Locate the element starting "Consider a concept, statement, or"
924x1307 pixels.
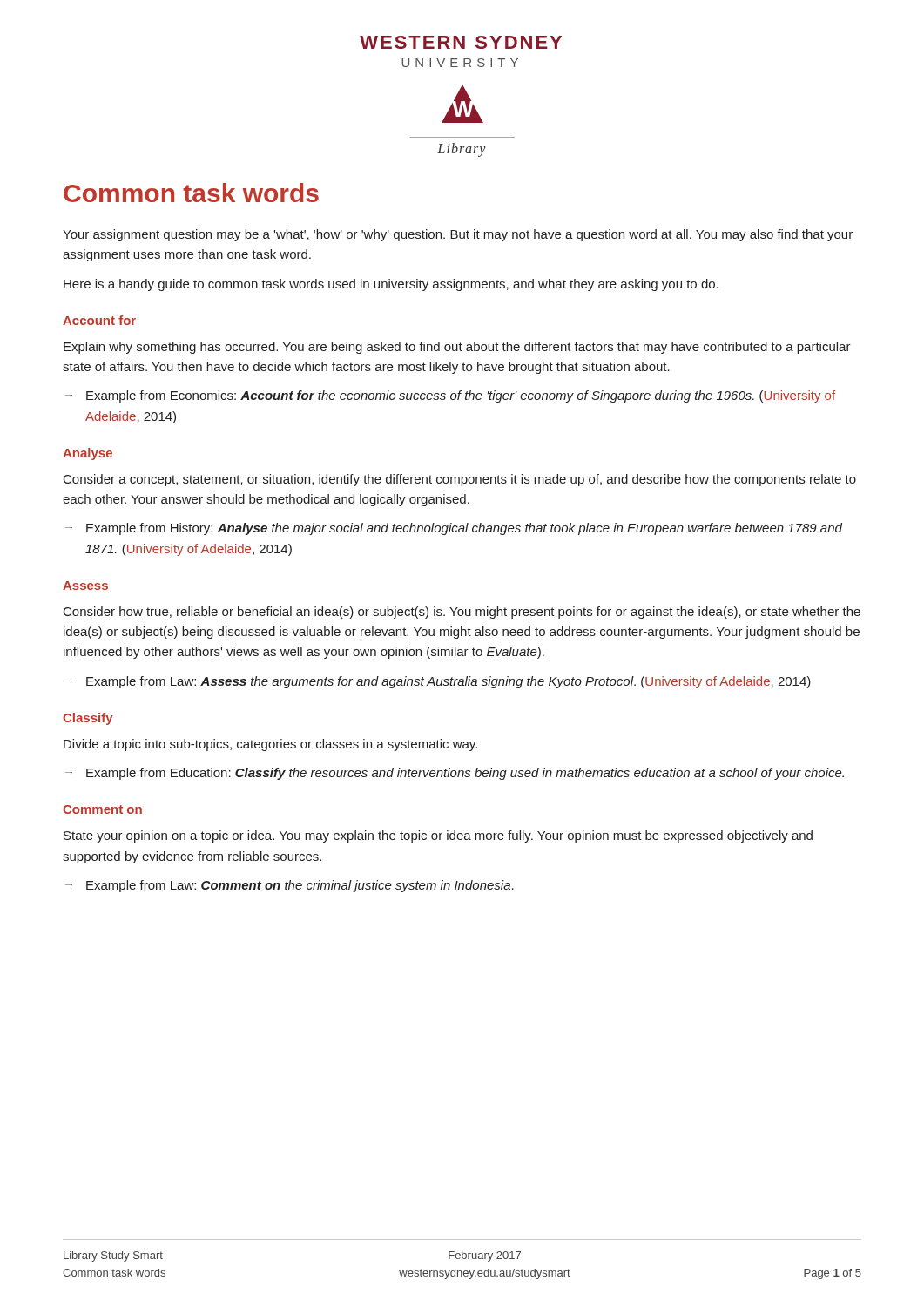pos(462,489)
